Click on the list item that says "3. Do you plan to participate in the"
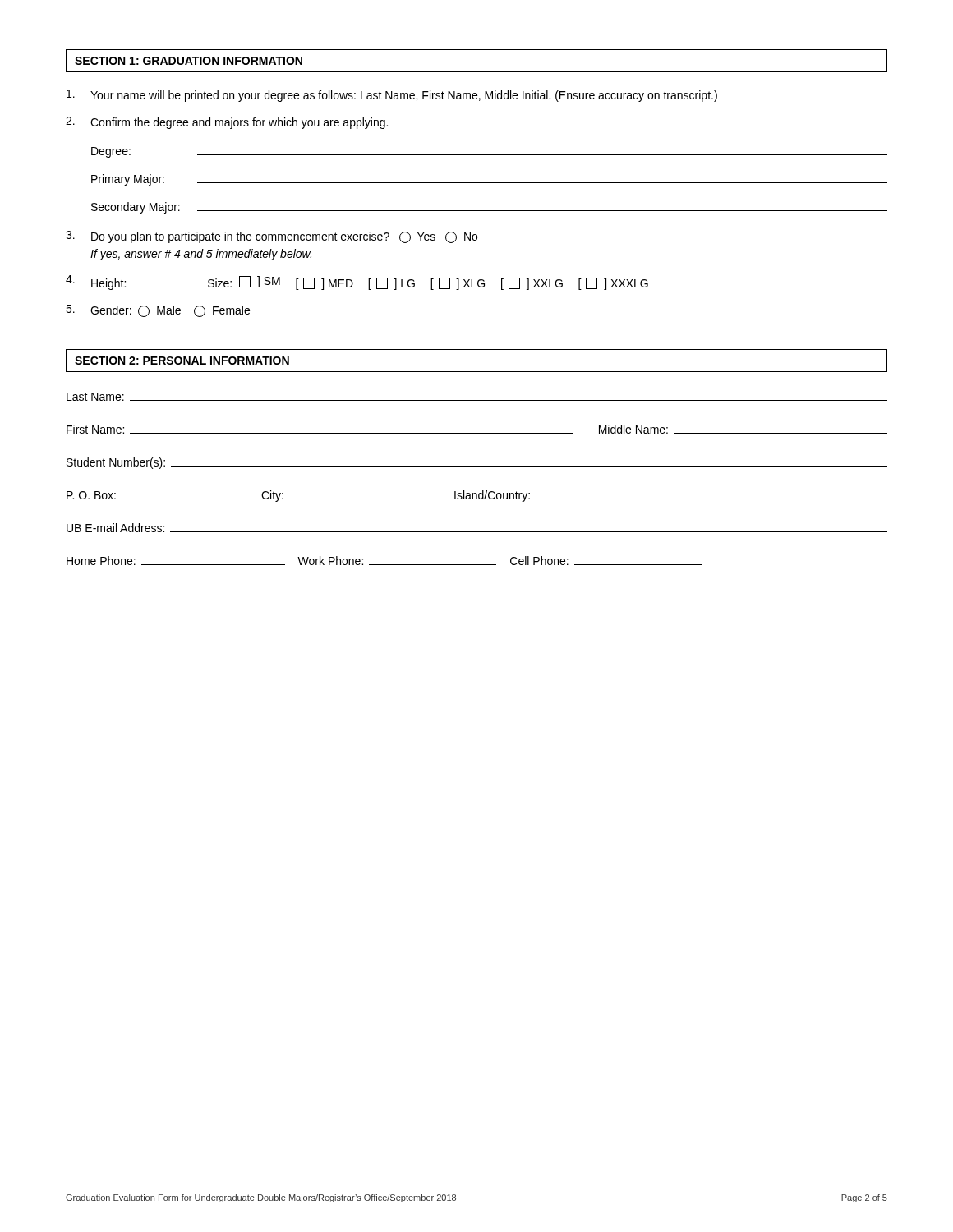The image size is (953, 1232). pos(476,246)
